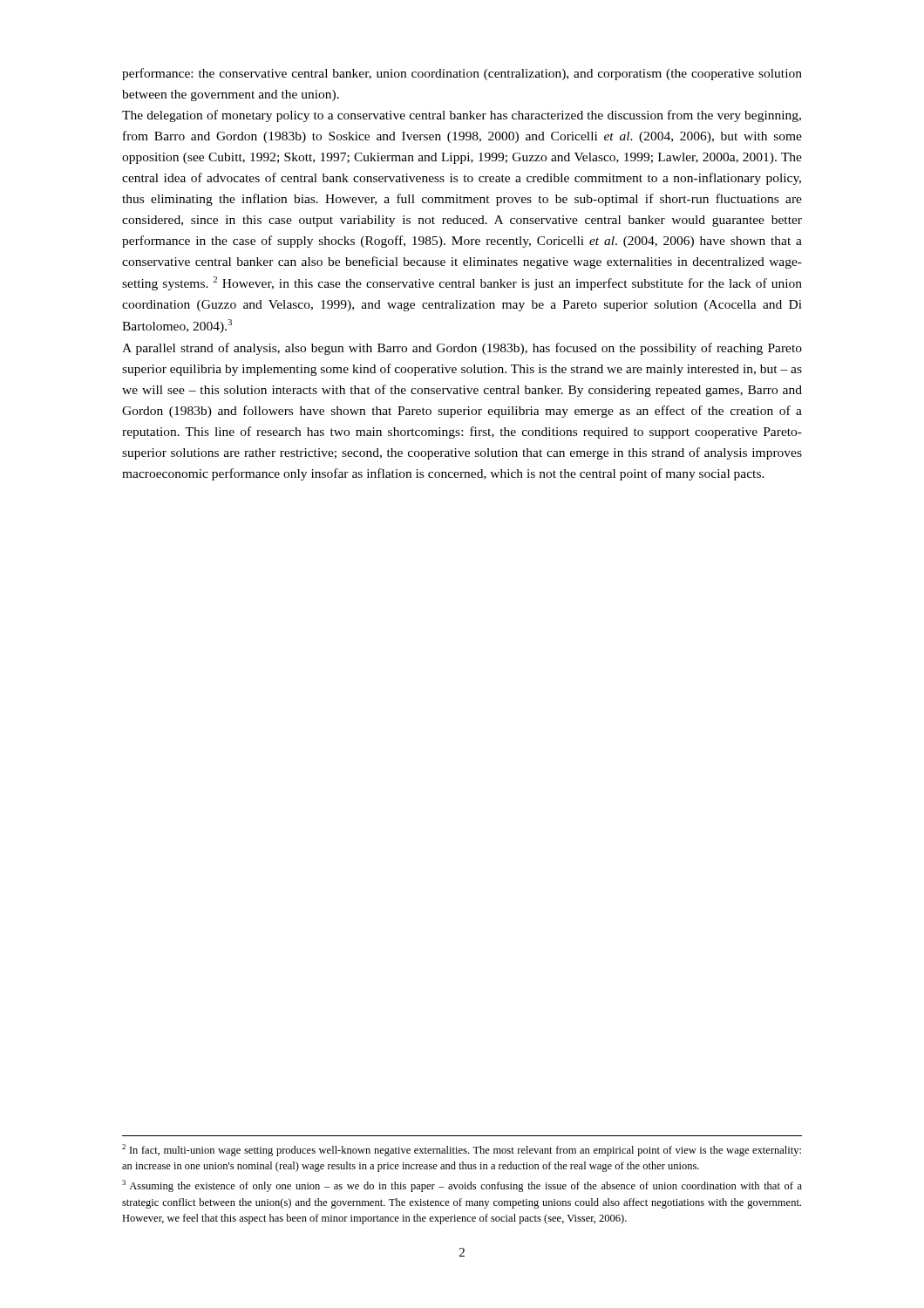Find the passage starting "performance: the conservative central banker, union coordination (centralization),"
Screen dimensions: 1308x924
point(462,273)
